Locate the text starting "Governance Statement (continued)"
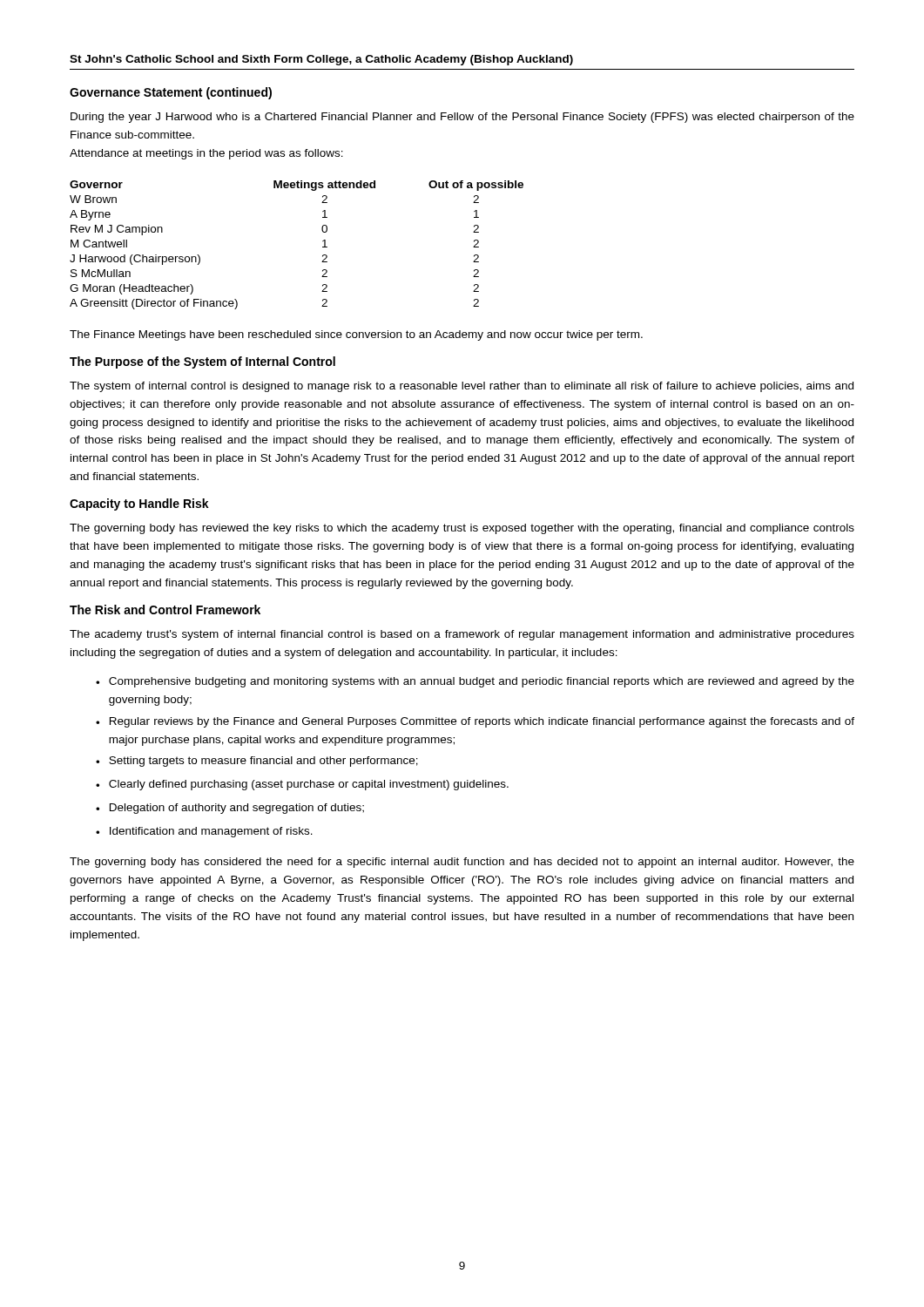Viewport: 924px width, 1307px height. click(171, 92)
